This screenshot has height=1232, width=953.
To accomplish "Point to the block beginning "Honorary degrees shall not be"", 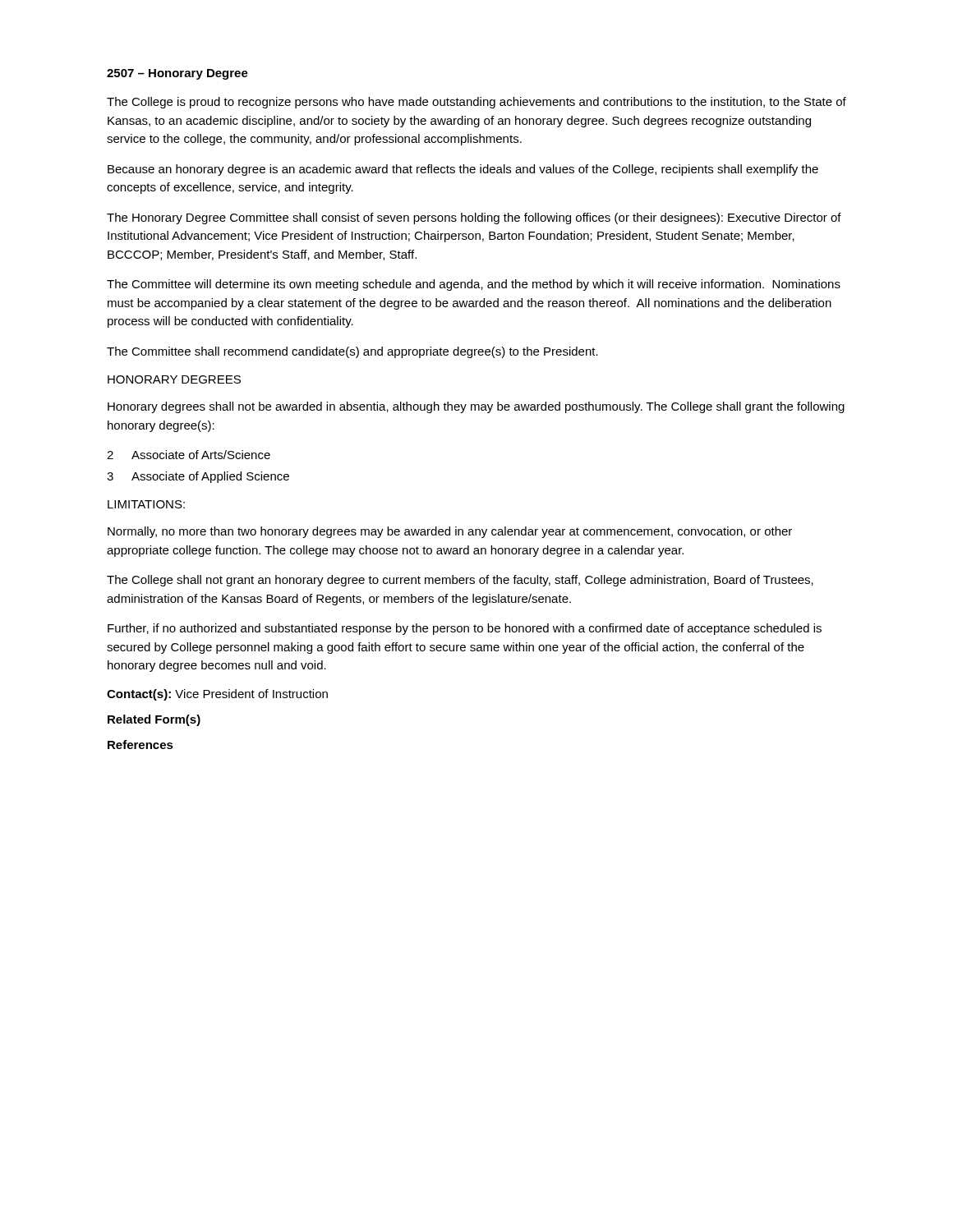I will [x=476, y=415].
